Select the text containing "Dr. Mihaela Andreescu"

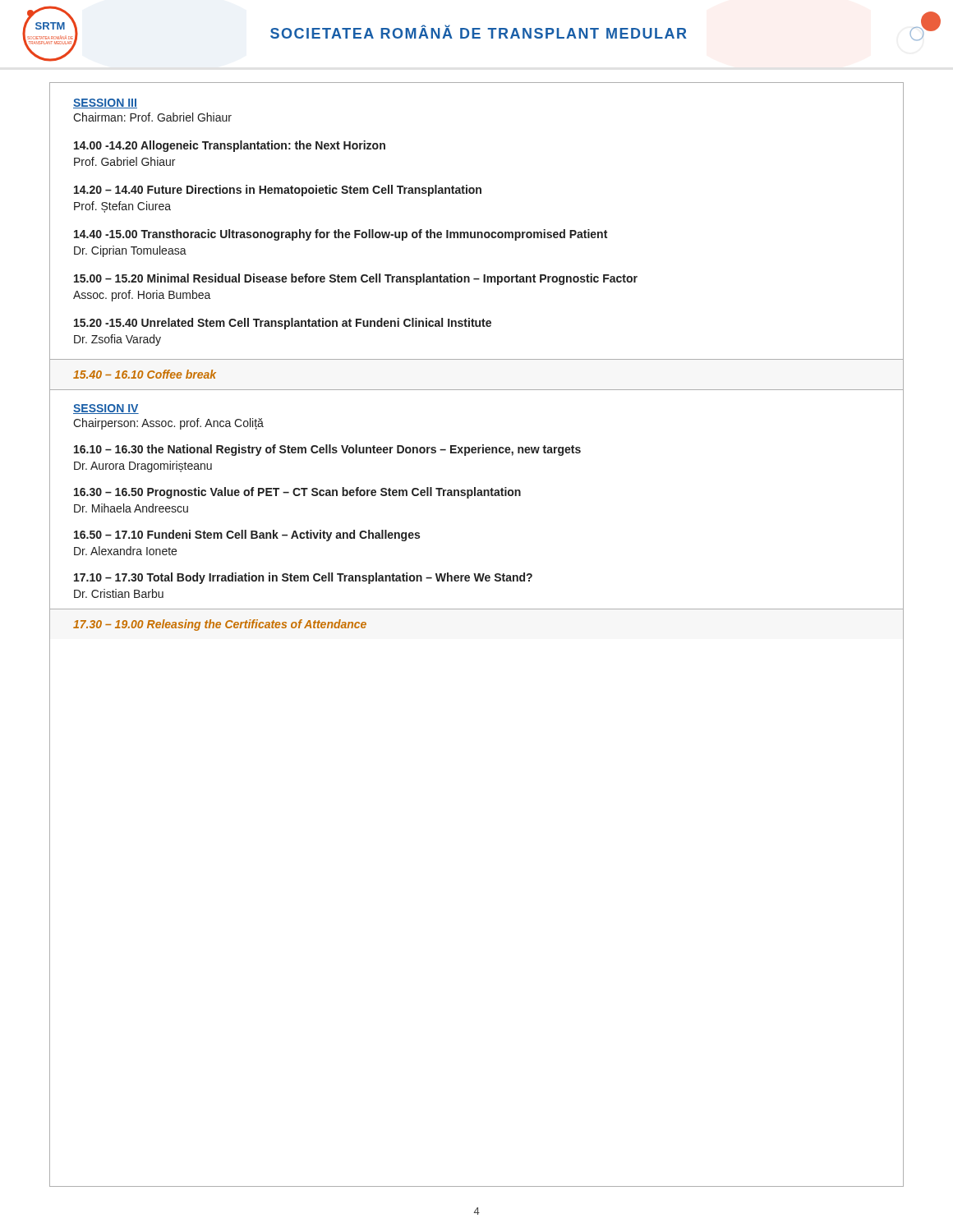(131, 508)
